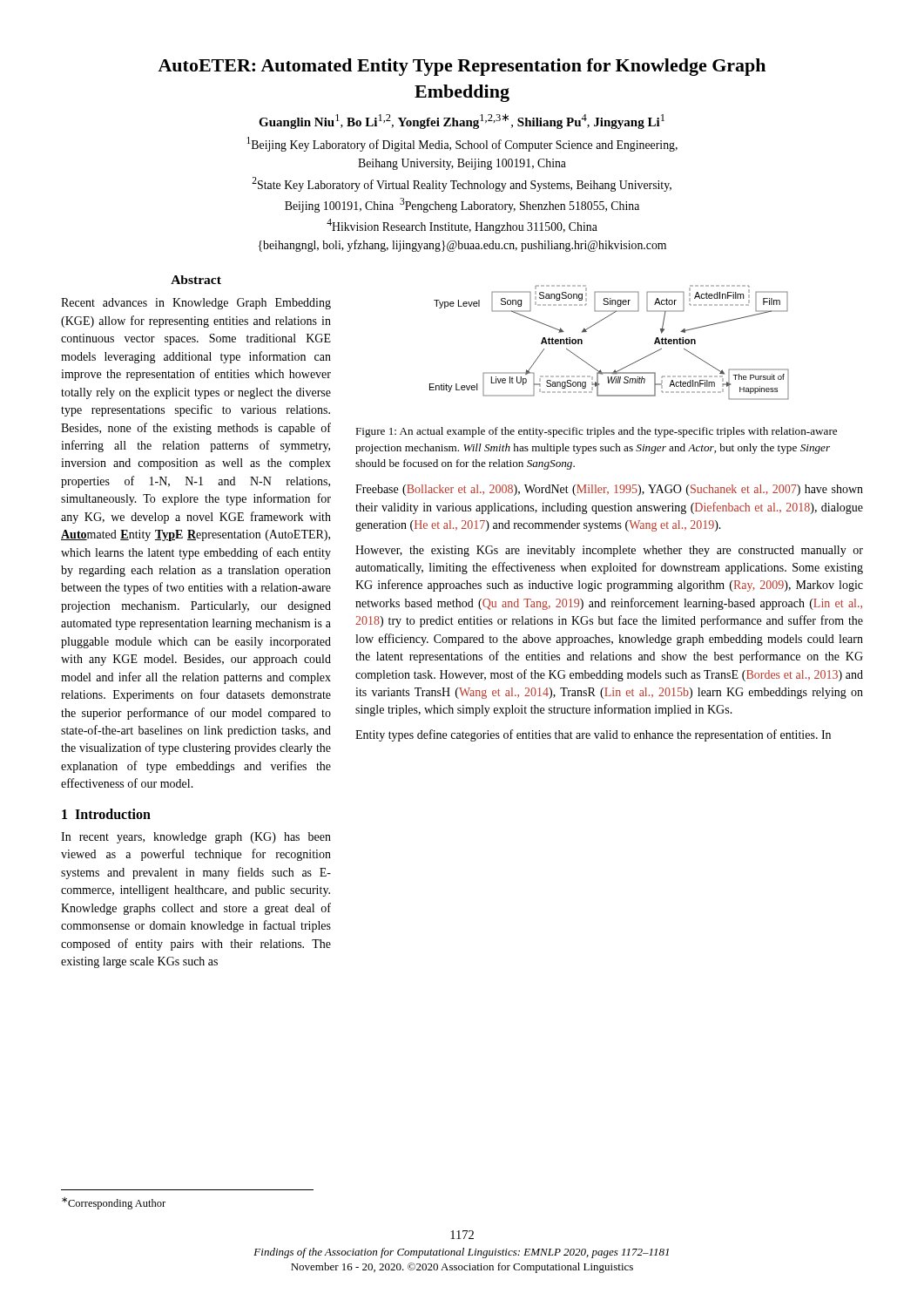Click on the title with the text "AutoETER: Automated Entity"

[462, 78]
